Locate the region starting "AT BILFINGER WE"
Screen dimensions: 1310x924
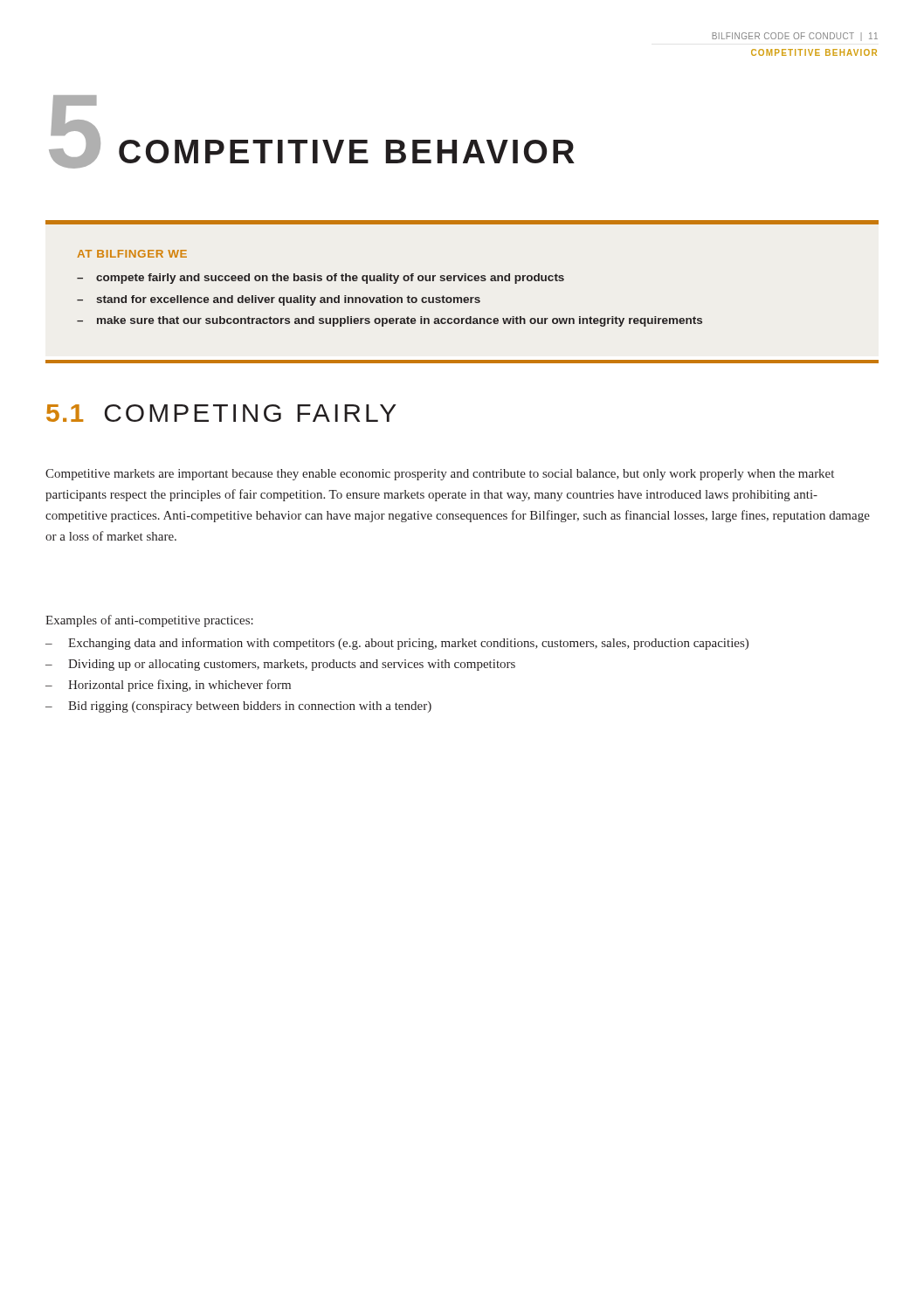462,288
